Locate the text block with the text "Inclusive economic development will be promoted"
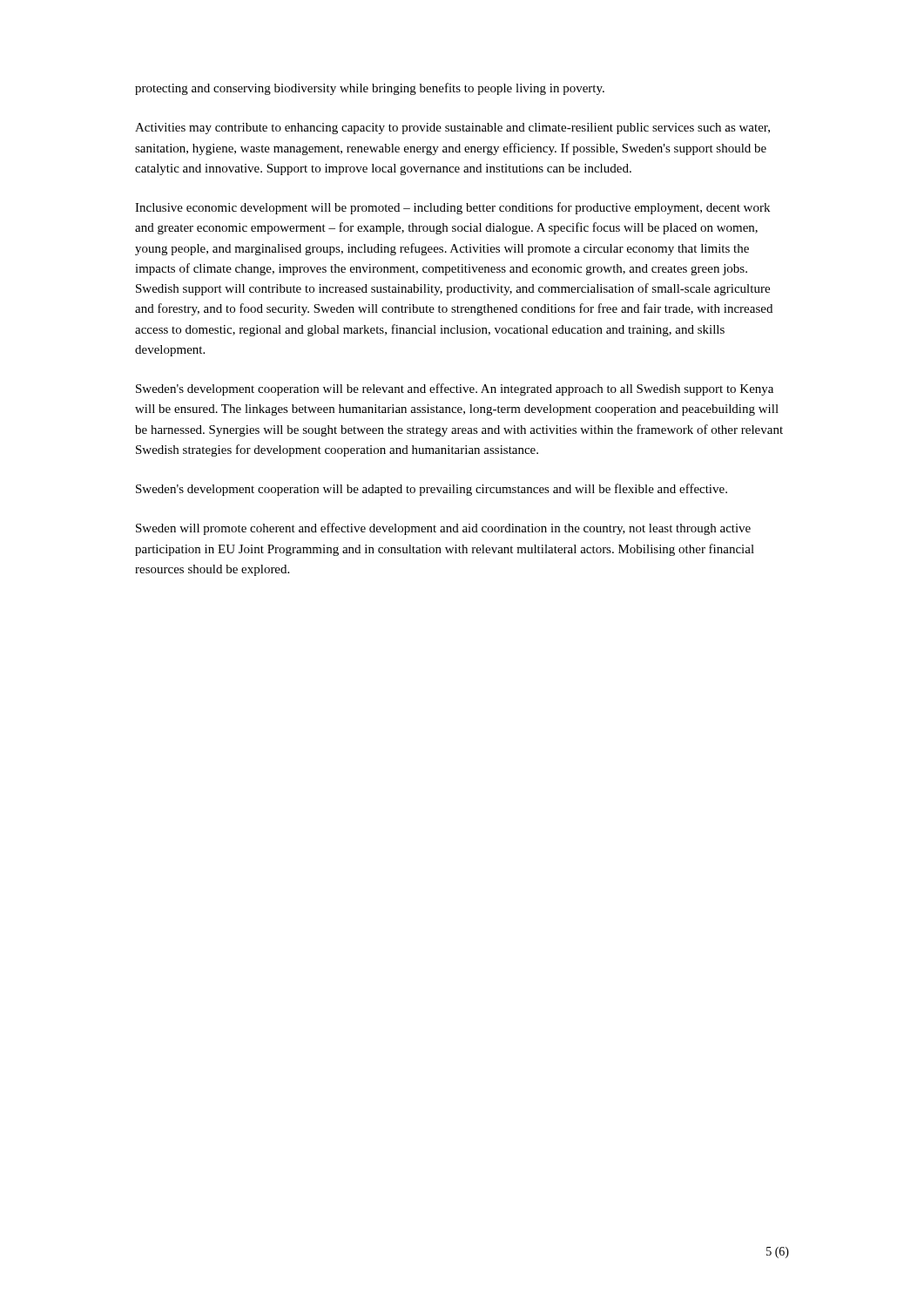 (x=454, y=278)
